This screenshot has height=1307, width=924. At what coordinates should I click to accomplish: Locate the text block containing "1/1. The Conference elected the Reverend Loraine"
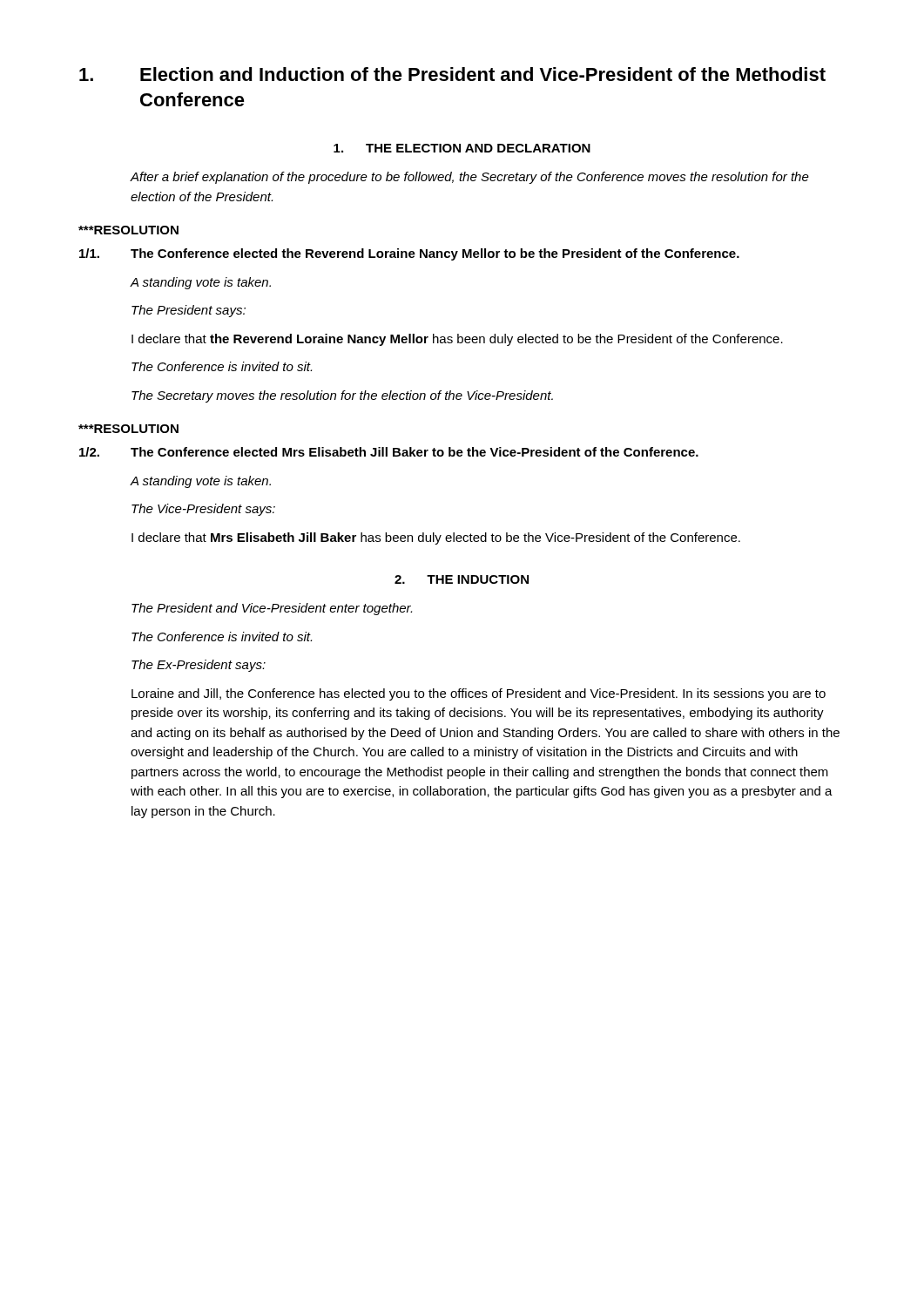pyautogui.click(x=462, y=254)
